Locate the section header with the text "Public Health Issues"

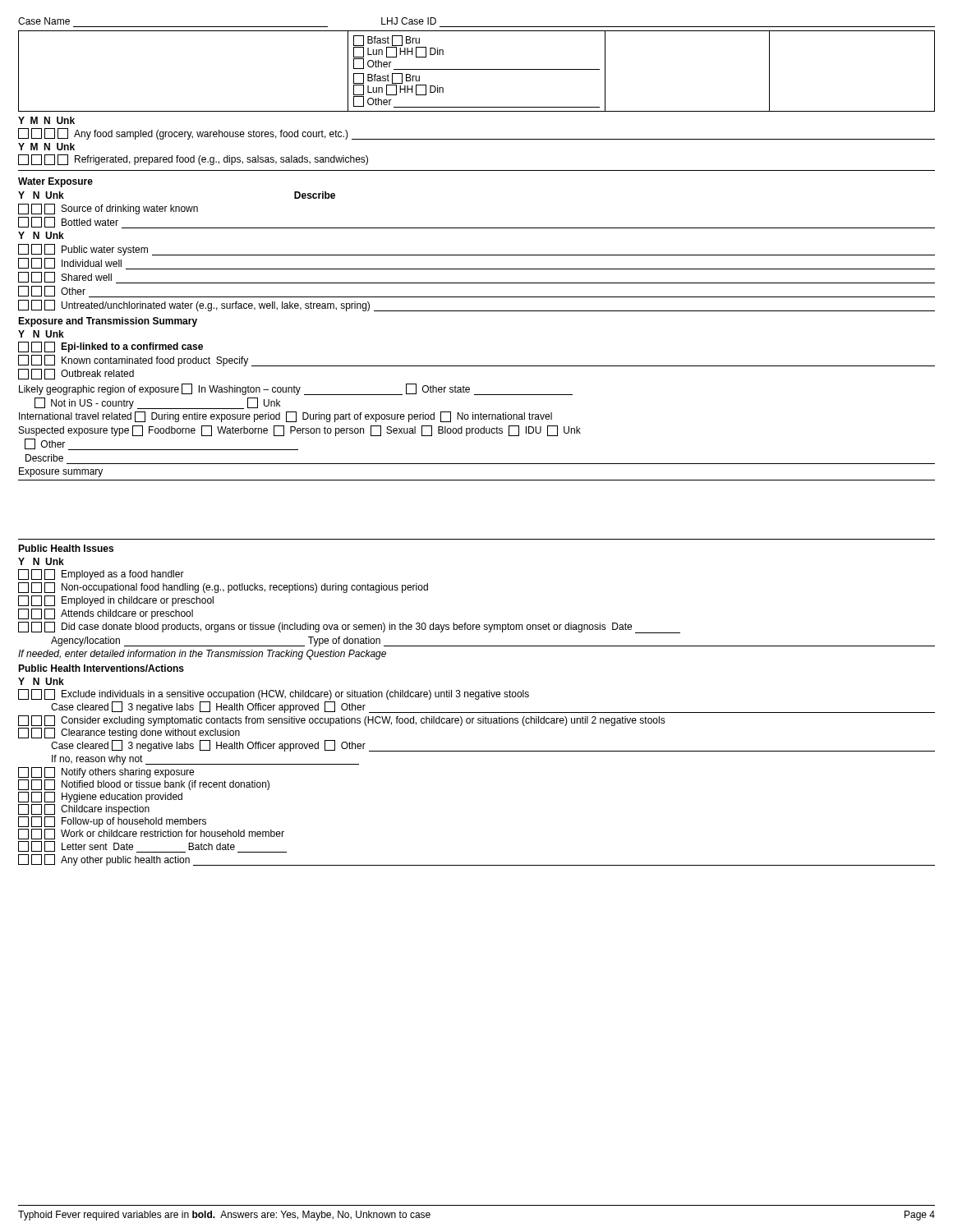pos(66,549)
